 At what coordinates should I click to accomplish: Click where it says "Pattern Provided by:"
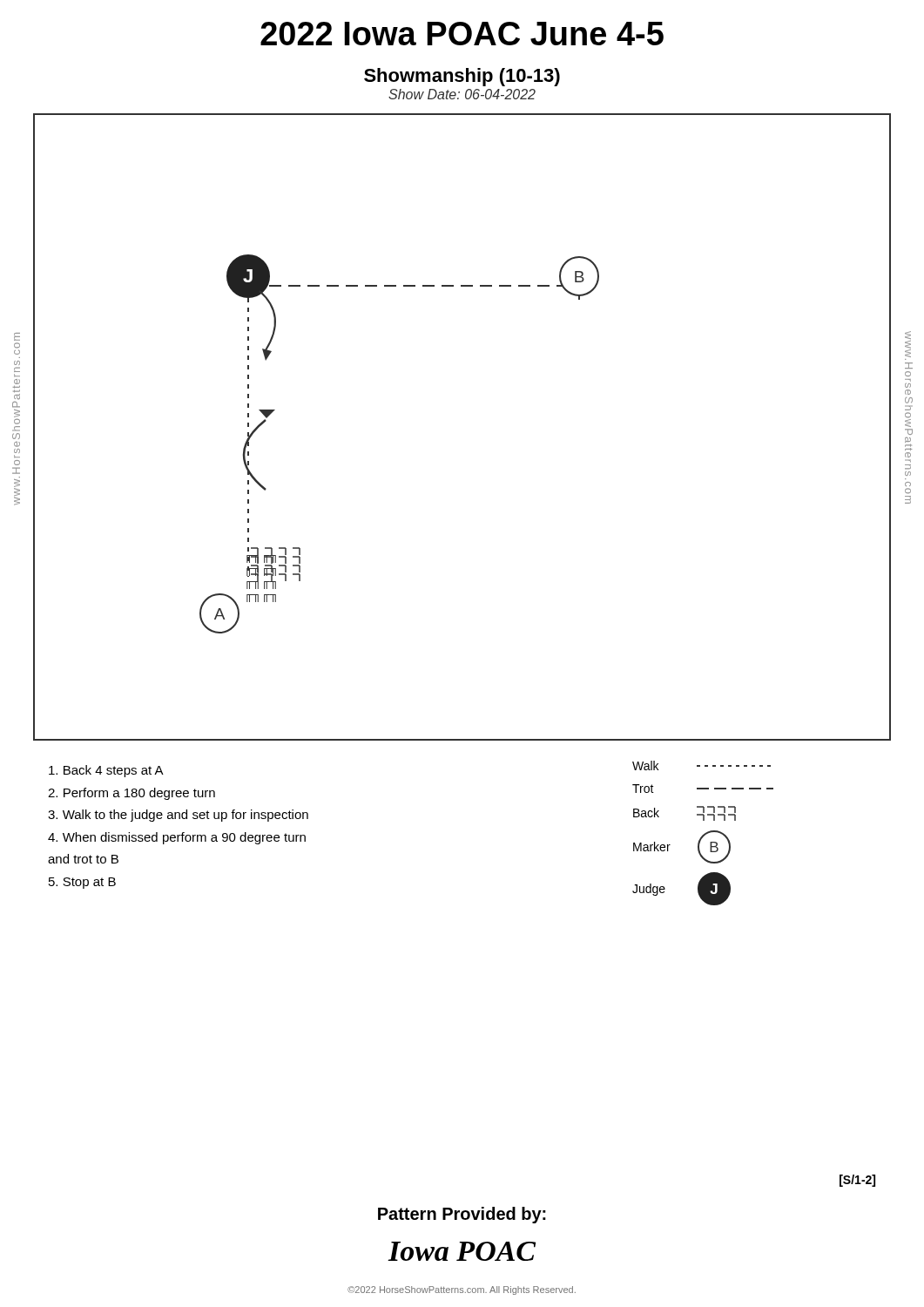pyautogui.click(x=462, y=1214)
